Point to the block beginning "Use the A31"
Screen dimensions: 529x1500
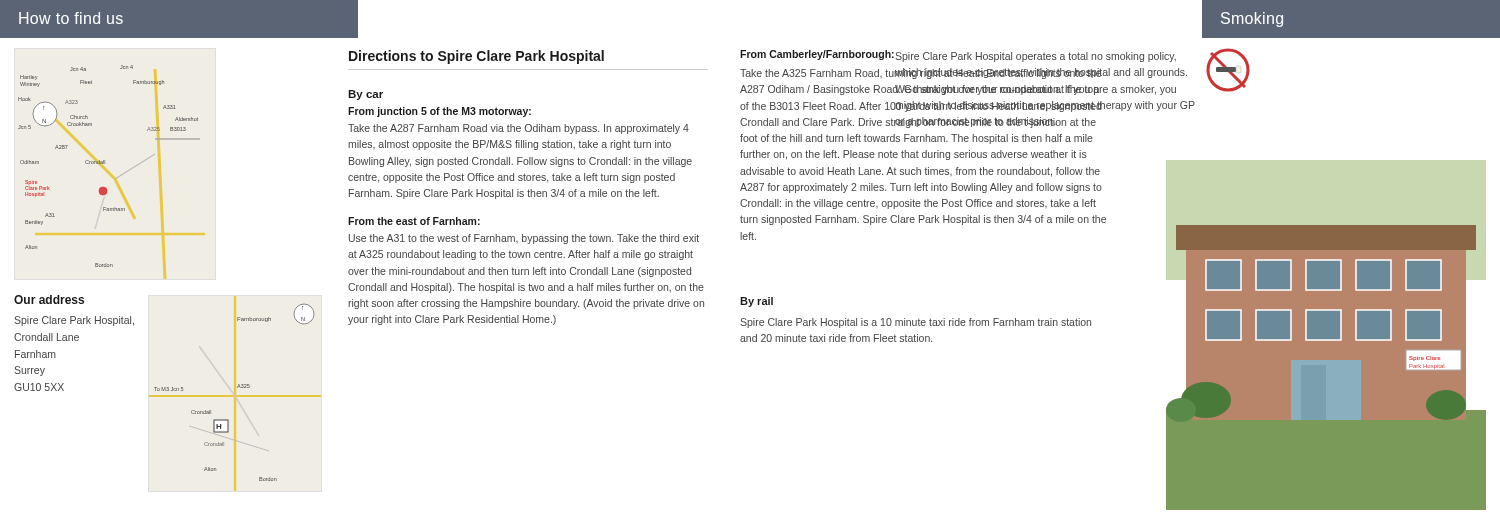coord(528,279)
